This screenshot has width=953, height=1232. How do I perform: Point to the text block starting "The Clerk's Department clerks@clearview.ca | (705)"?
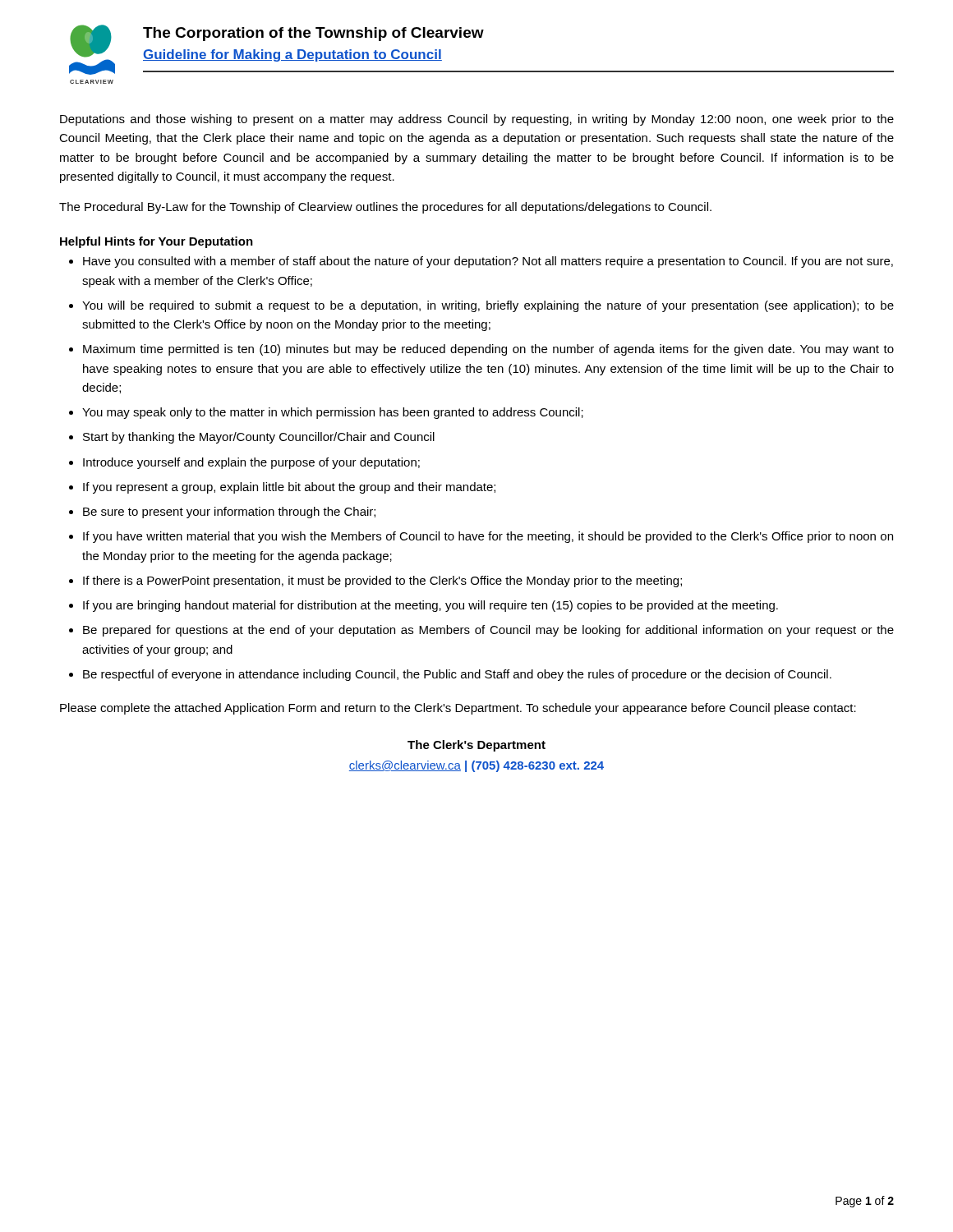(x=476, y=756)
